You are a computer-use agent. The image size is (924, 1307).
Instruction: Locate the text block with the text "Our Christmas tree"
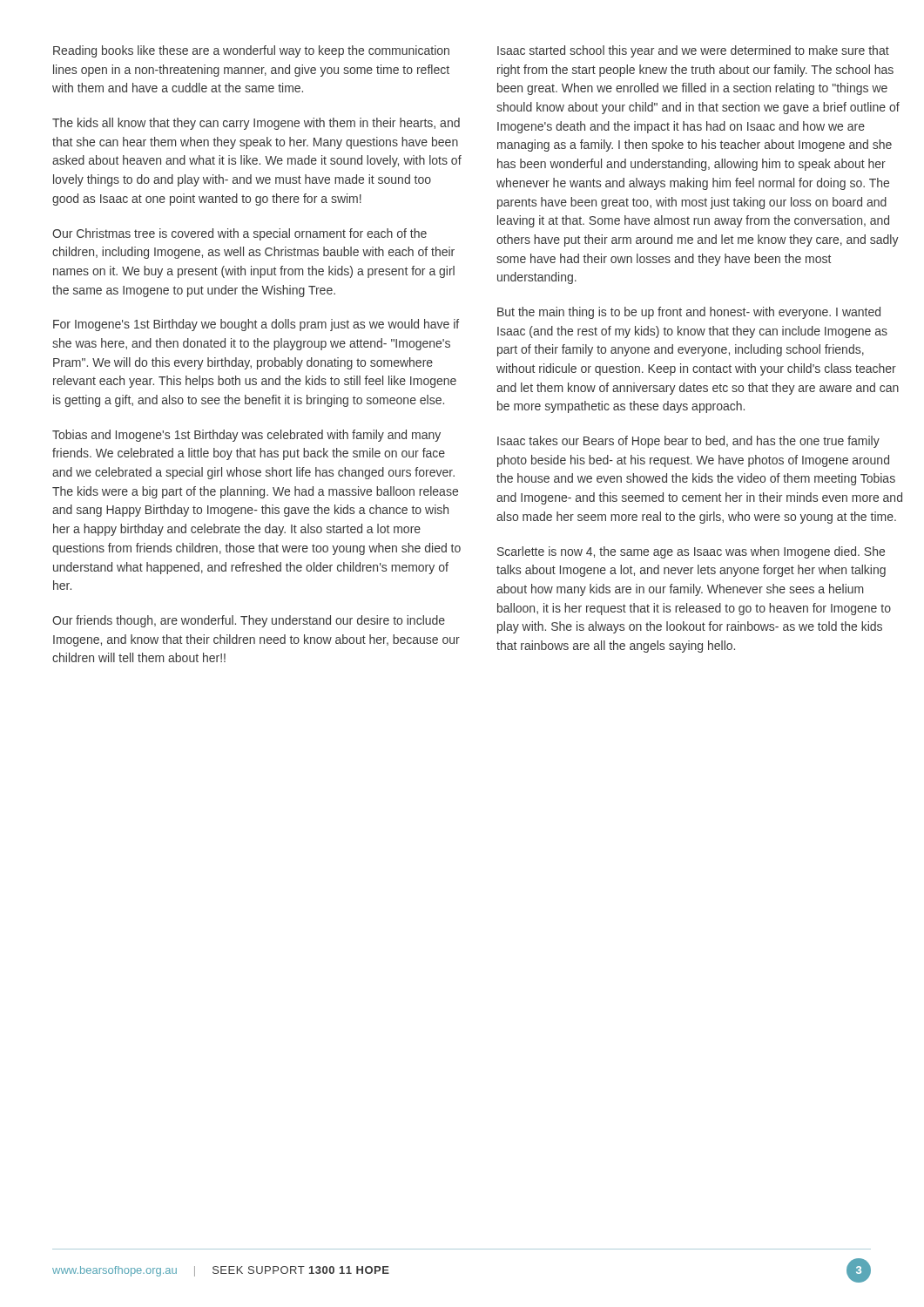click(x=254, y=261)
